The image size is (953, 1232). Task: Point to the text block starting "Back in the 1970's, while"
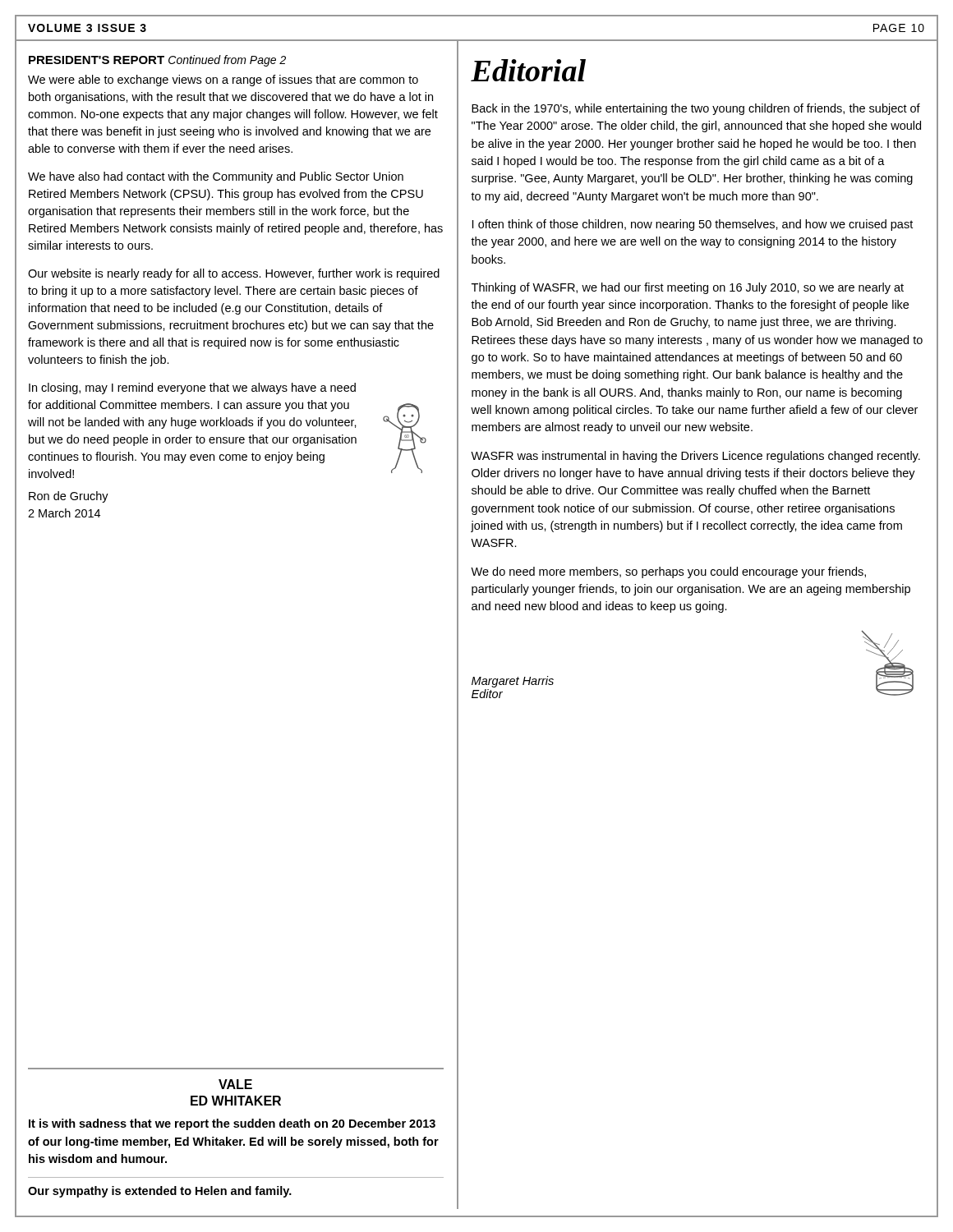(697, 152)
